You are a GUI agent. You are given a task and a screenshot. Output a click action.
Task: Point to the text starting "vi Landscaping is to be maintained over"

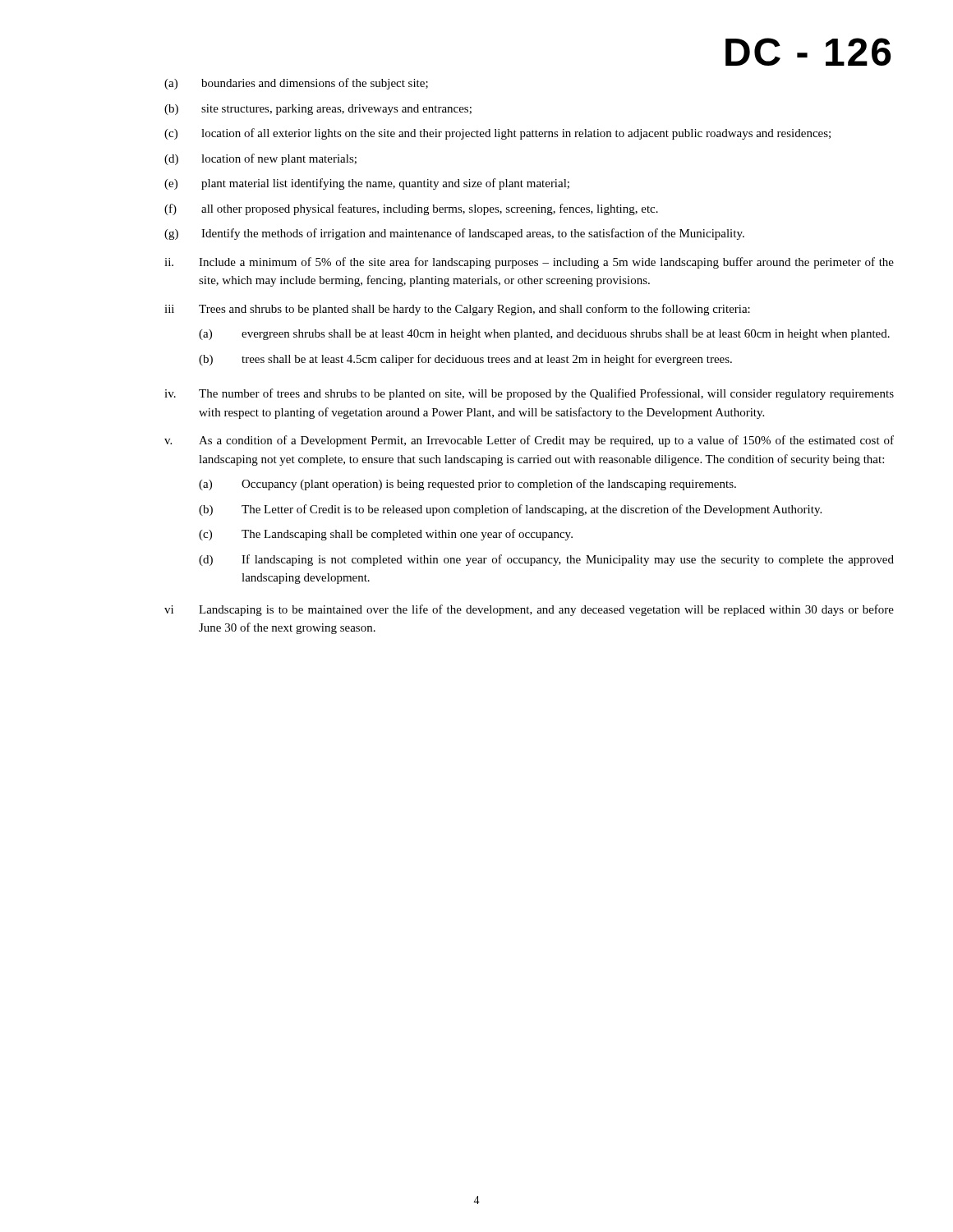pos(529,618)
